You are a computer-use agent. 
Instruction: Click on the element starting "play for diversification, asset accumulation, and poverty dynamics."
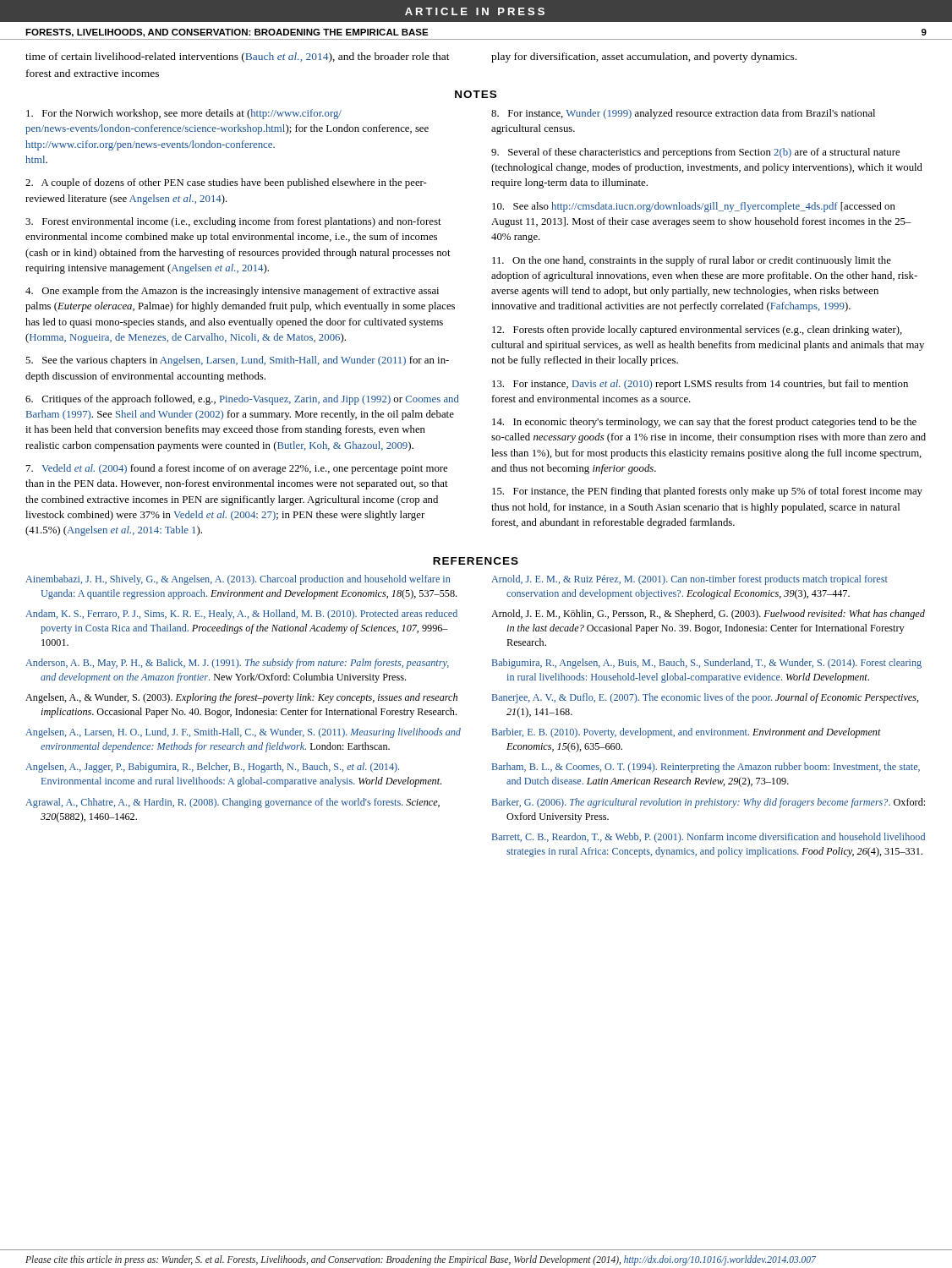pos(644,56)
